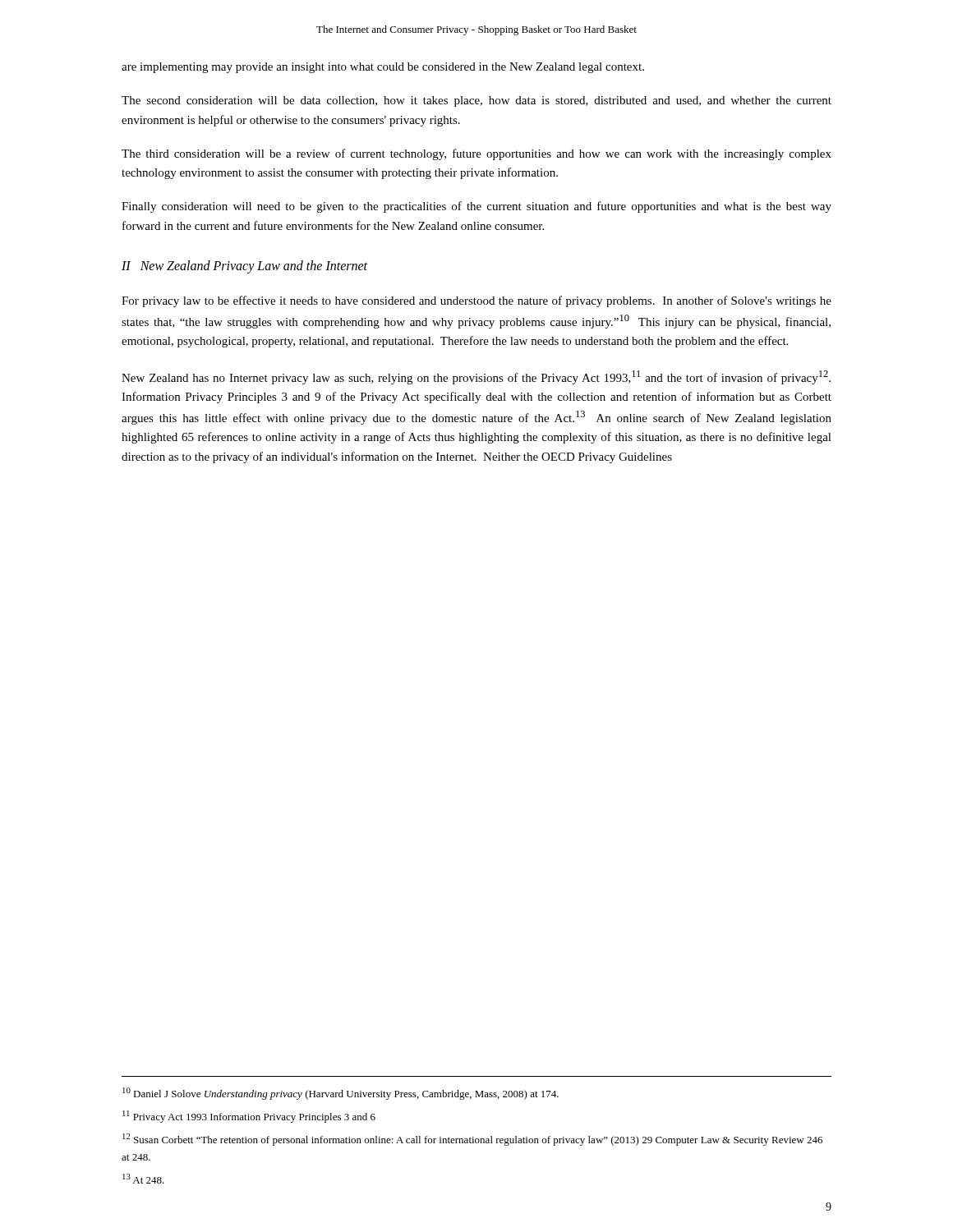The width and height of the screenshot is (953, 1232).
Task: Locate the block of text that opens with "are implementing may provide an insight"
Action: pyautogui.click(x=383, y=67)
